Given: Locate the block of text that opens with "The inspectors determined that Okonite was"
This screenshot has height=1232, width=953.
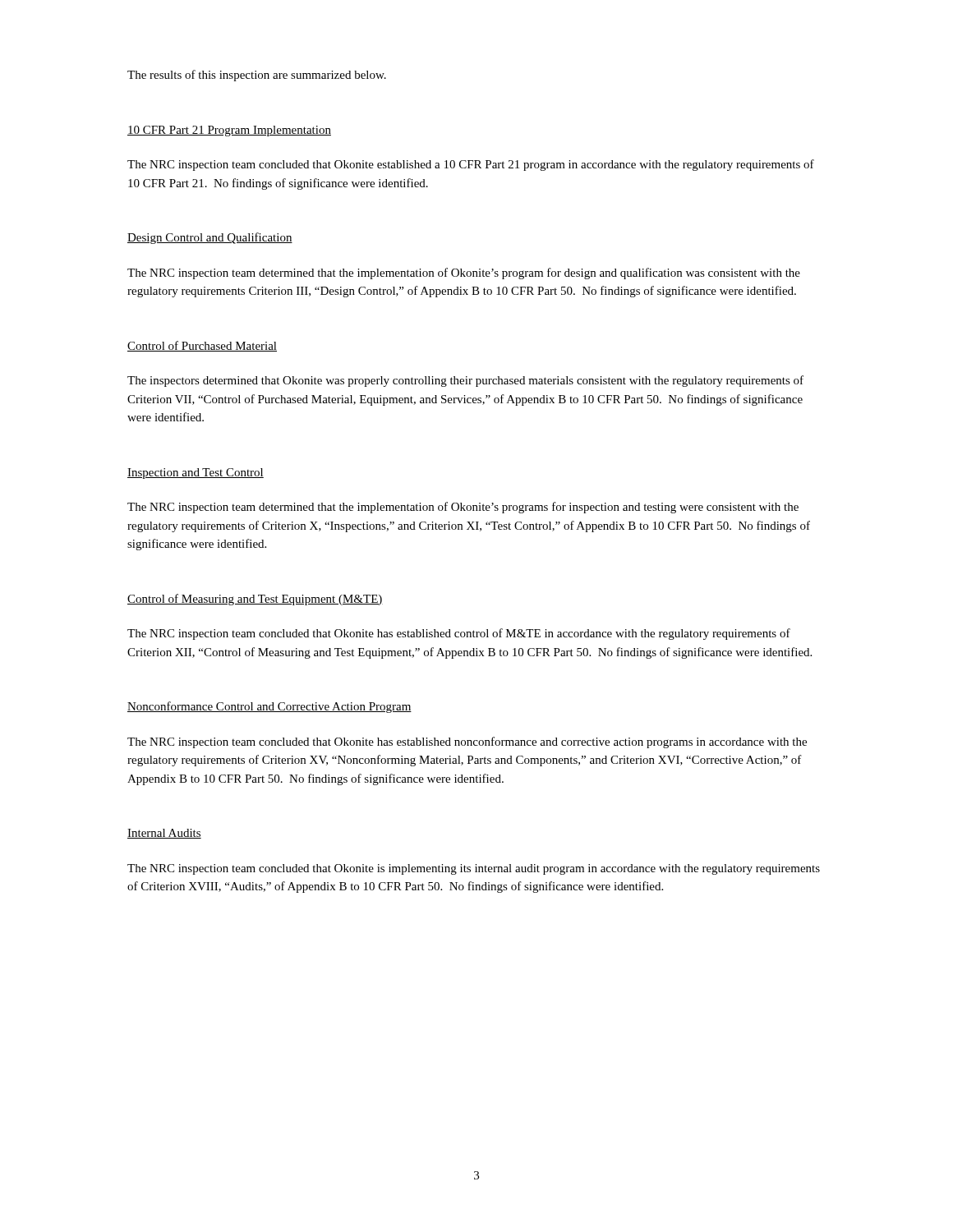Looking at the screenshot, I should pyautogui.click(x=465, y=399).
